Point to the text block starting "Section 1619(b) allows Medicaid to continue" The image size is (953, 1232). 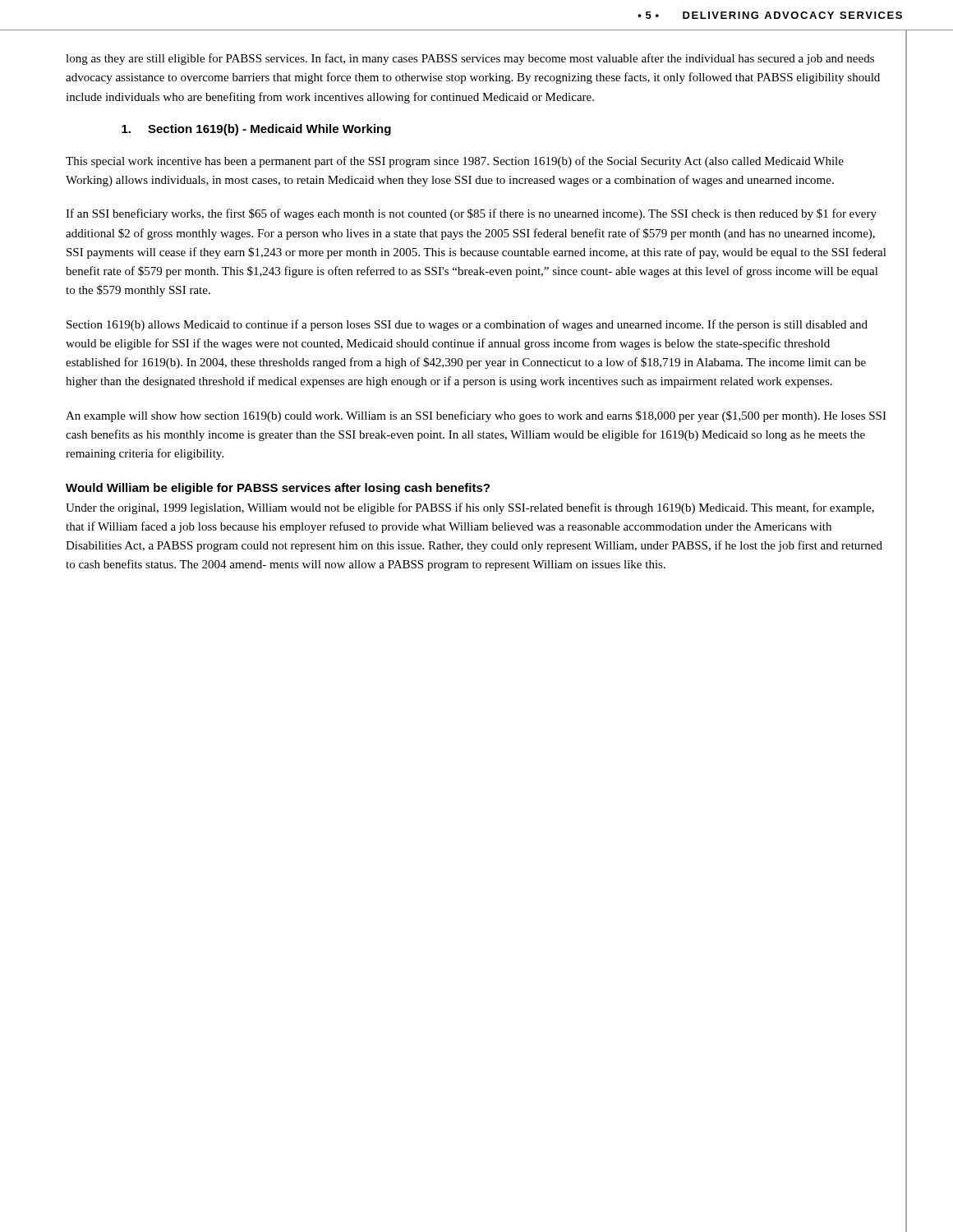[467, 353]
